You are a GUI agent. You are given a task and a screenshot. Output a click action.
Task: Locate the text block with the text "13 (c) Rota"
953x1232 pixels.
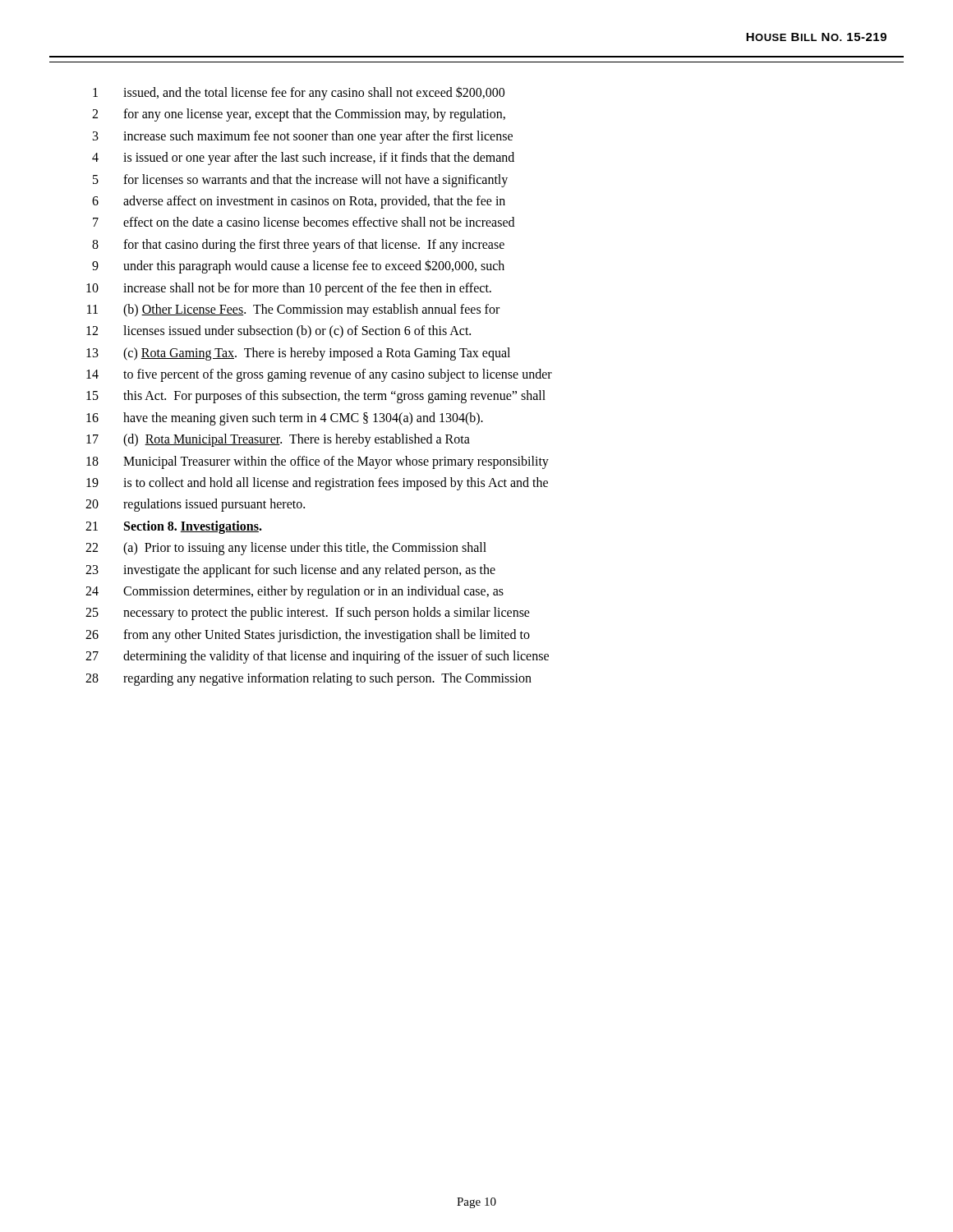click(x=476, y=353)
